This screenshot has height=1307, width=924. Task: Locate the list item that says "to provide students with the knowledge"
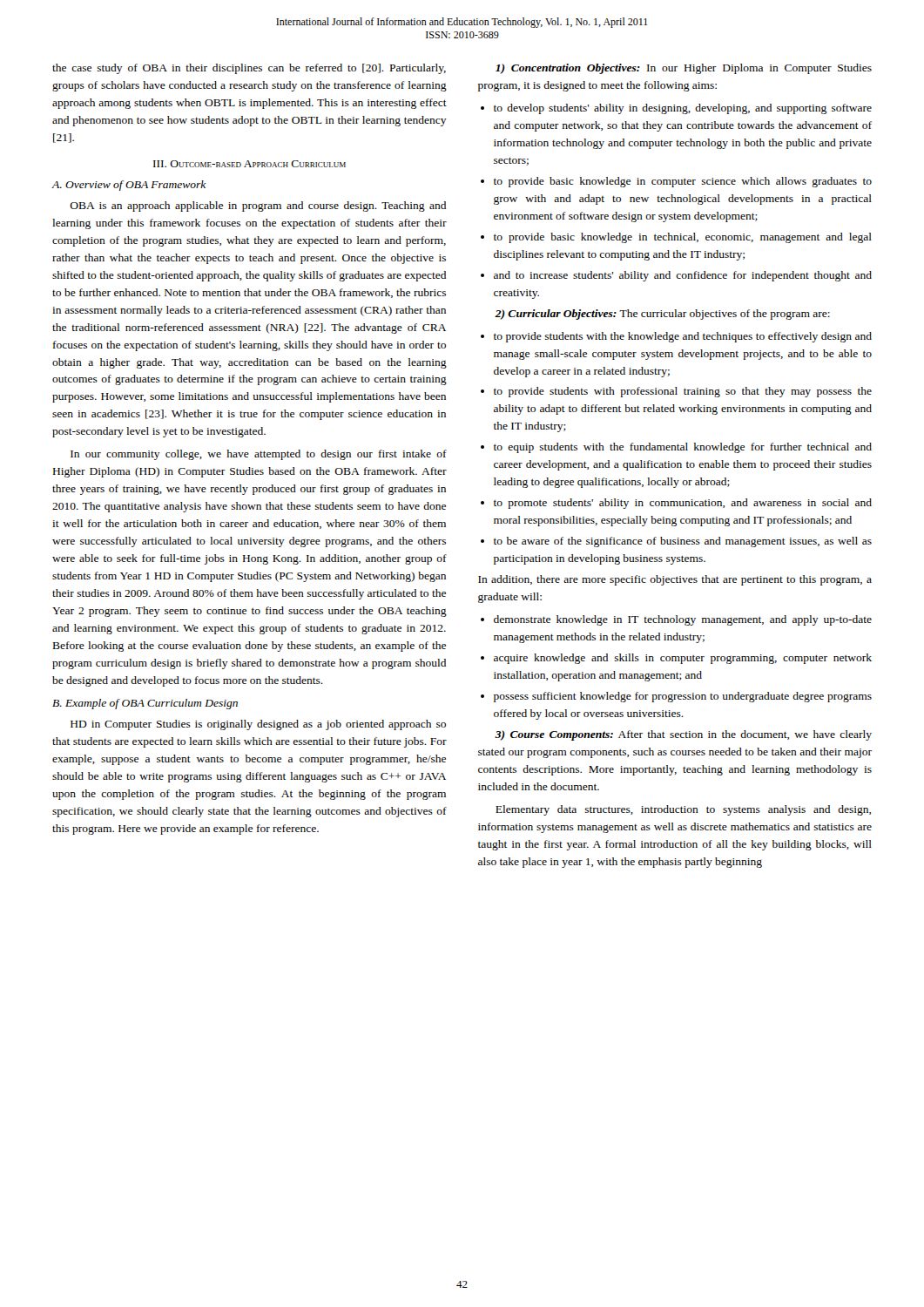(x=675, y=353)
